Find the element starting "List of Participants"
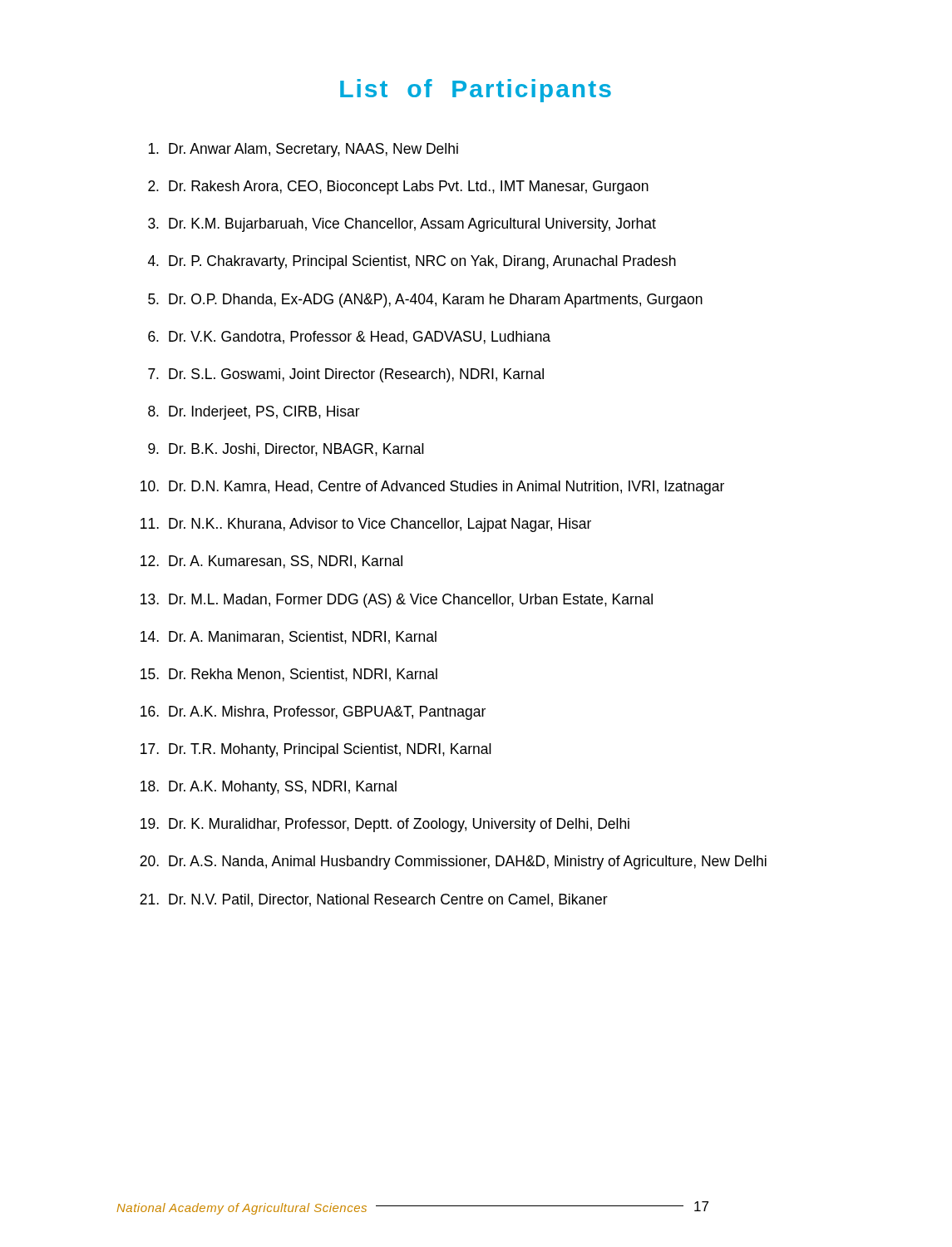 (x=476, y=89)
